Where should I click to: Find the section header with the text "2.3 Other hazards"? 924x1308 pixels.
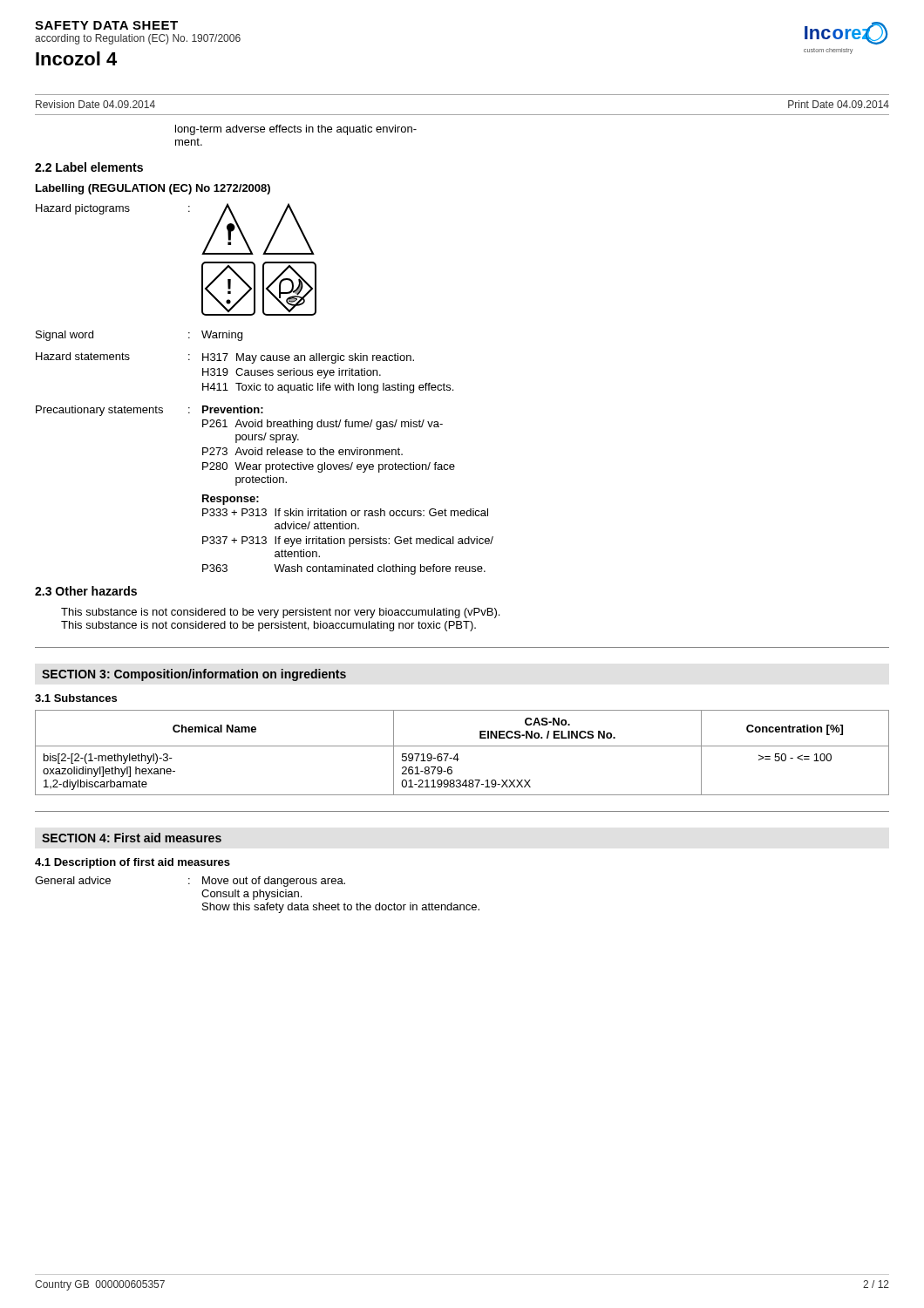[86, 591]
